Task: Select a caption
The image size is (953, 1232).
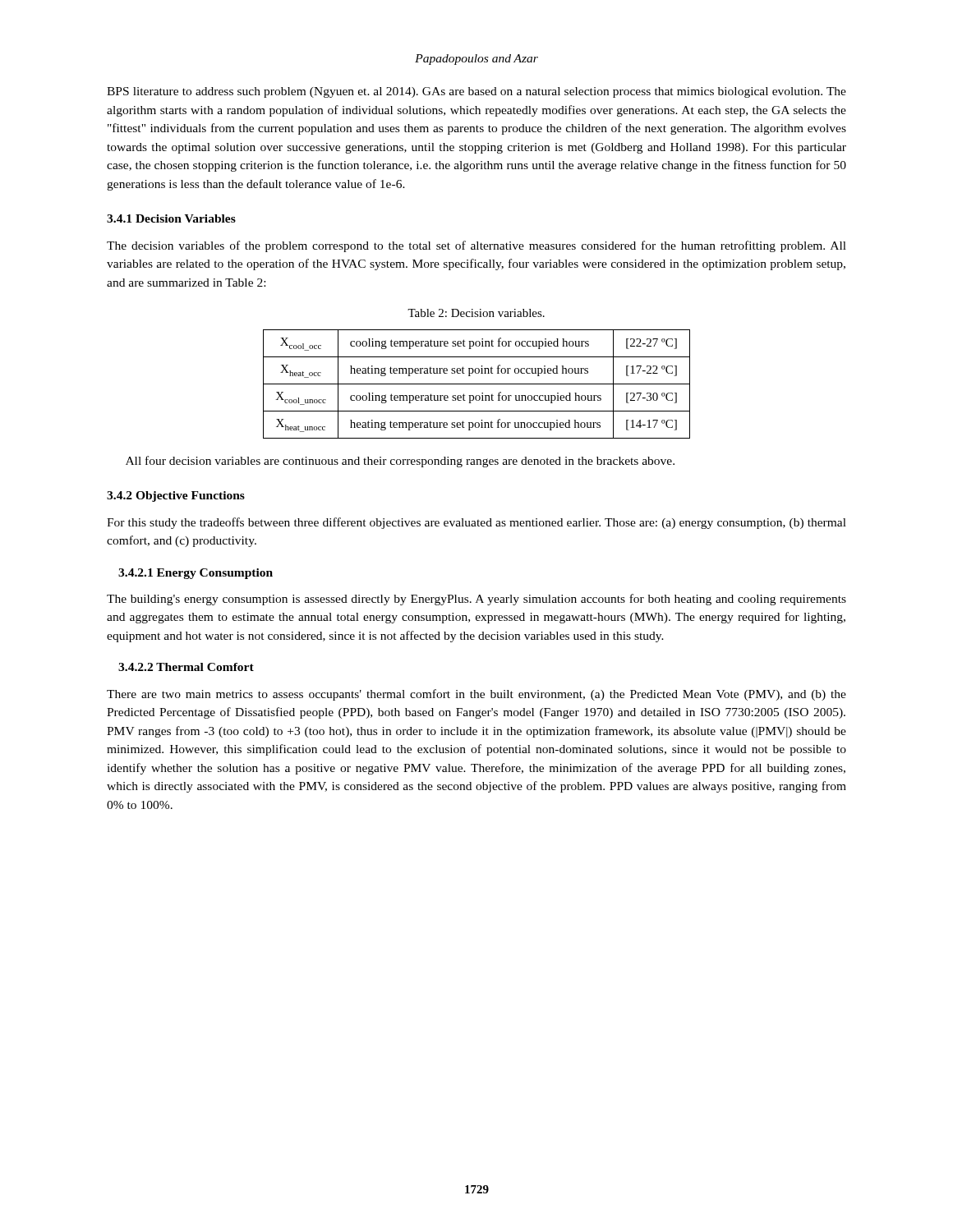Action: pos(476,313)
